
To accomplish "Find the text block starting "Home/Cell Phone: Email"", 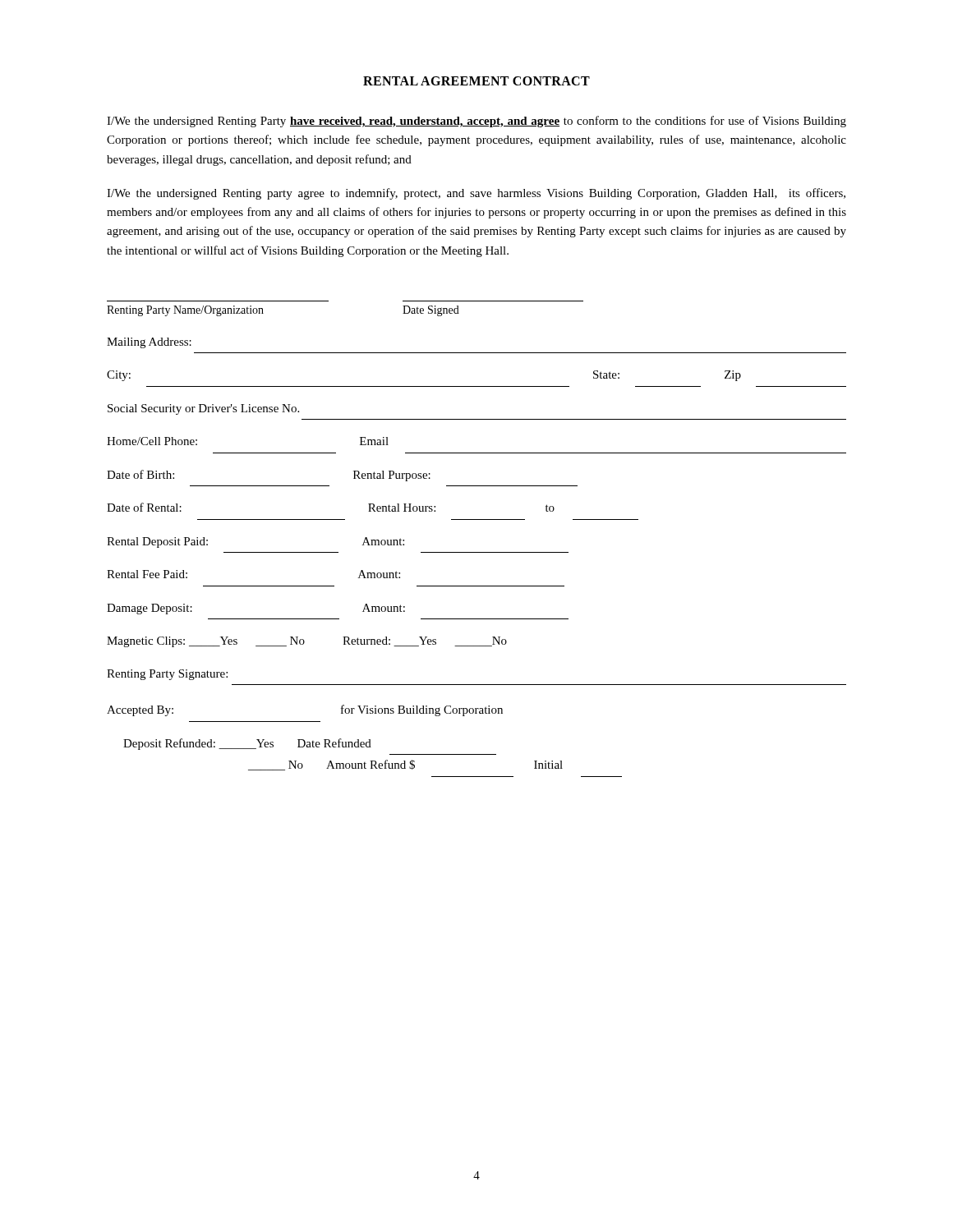I will pyautogui.click(x=476, y=442).
